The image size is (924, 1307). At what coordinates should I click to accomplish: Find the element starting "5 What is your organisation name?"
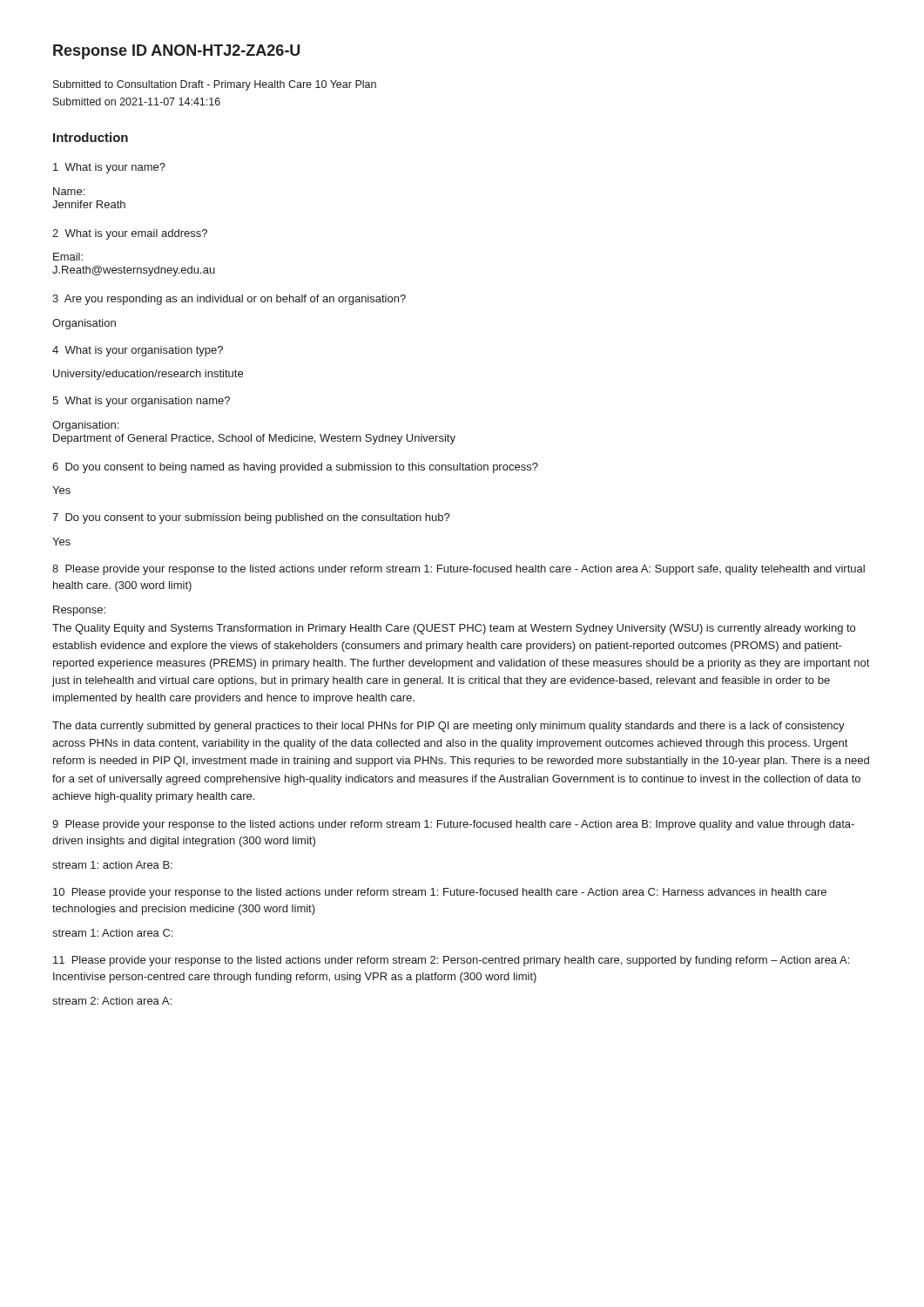[x=141, y=400]
